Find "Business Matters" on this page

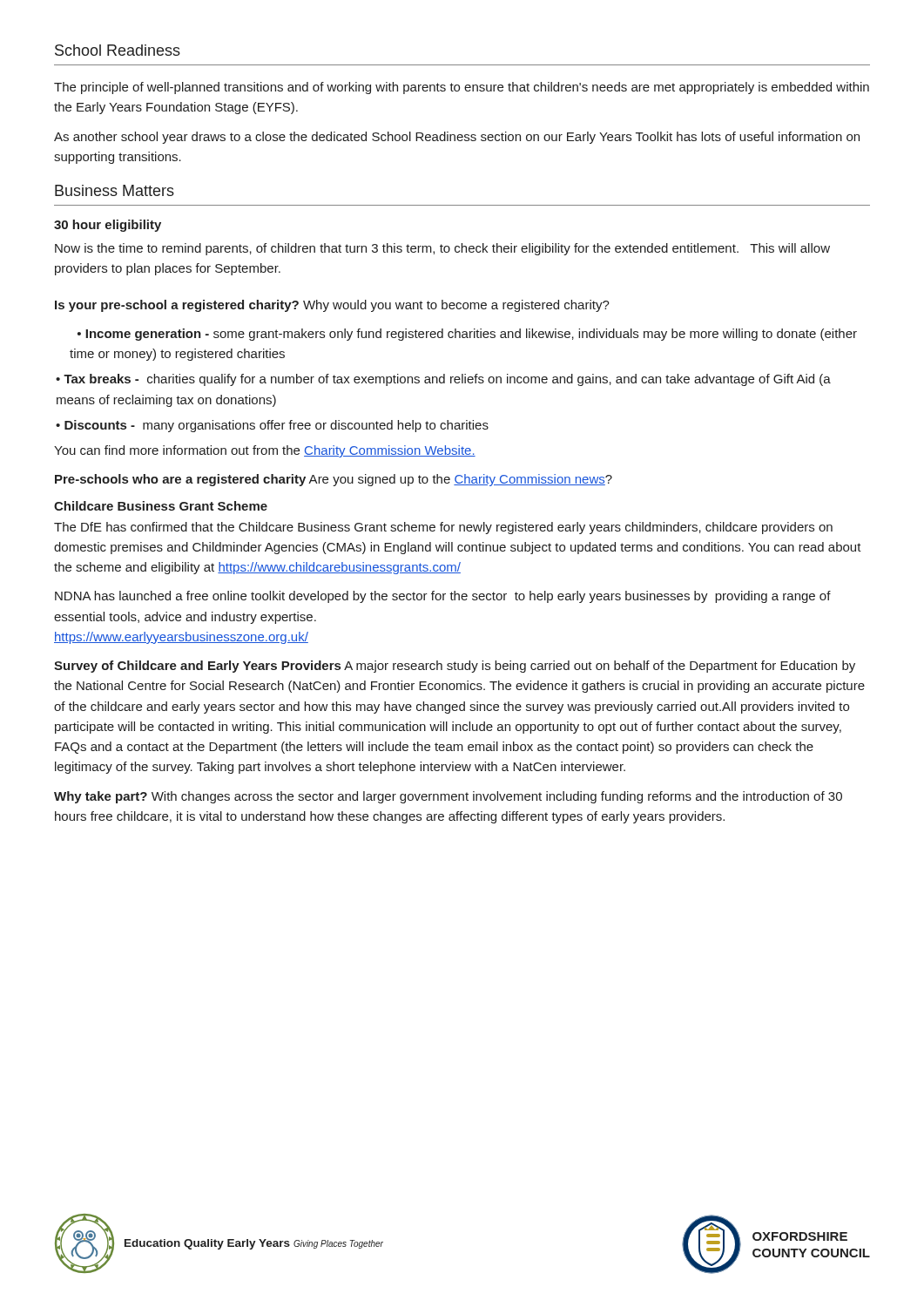pos(114,191)
